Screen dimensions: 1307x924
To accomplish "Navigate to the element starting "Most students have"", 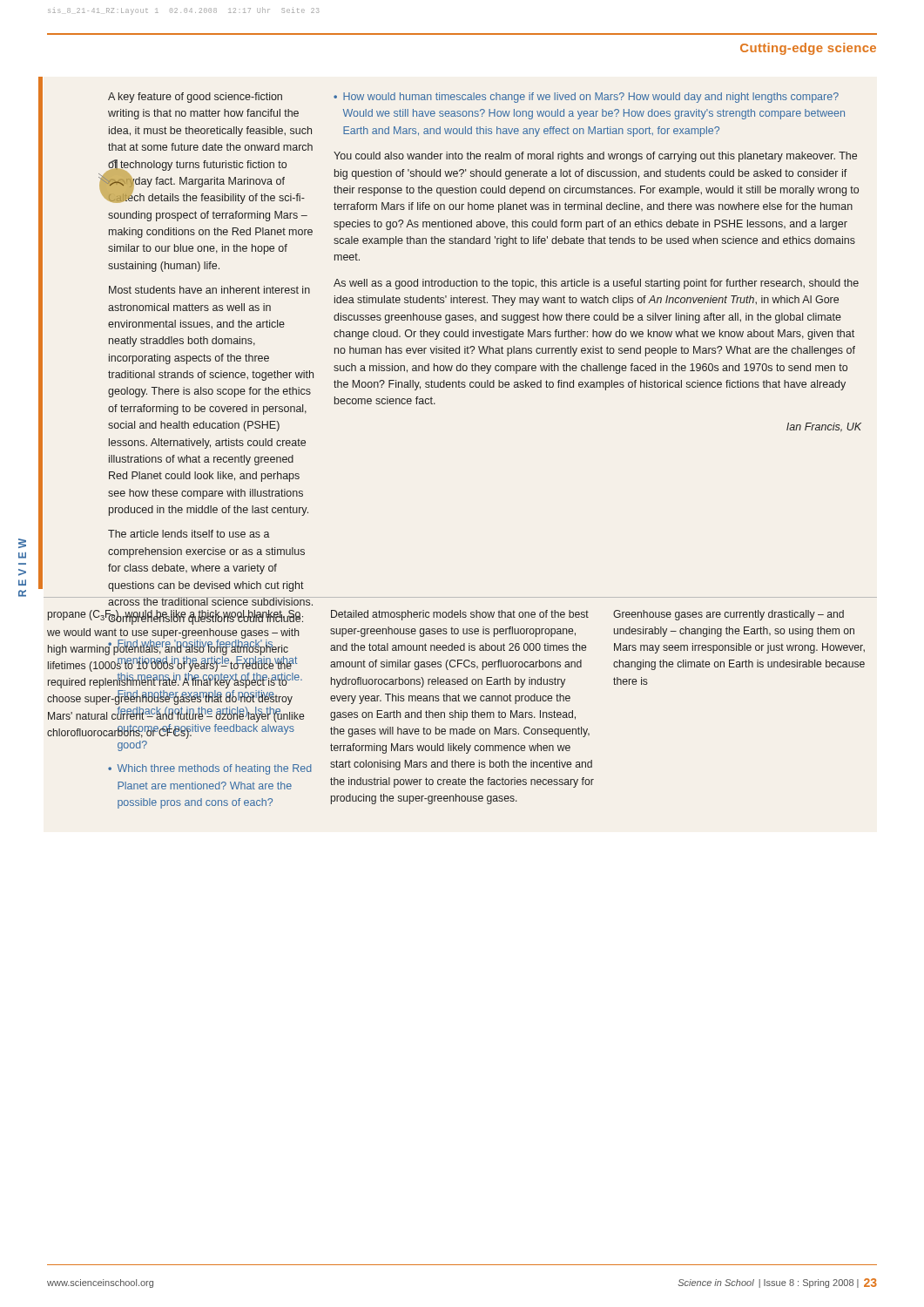I will (211, 400).
